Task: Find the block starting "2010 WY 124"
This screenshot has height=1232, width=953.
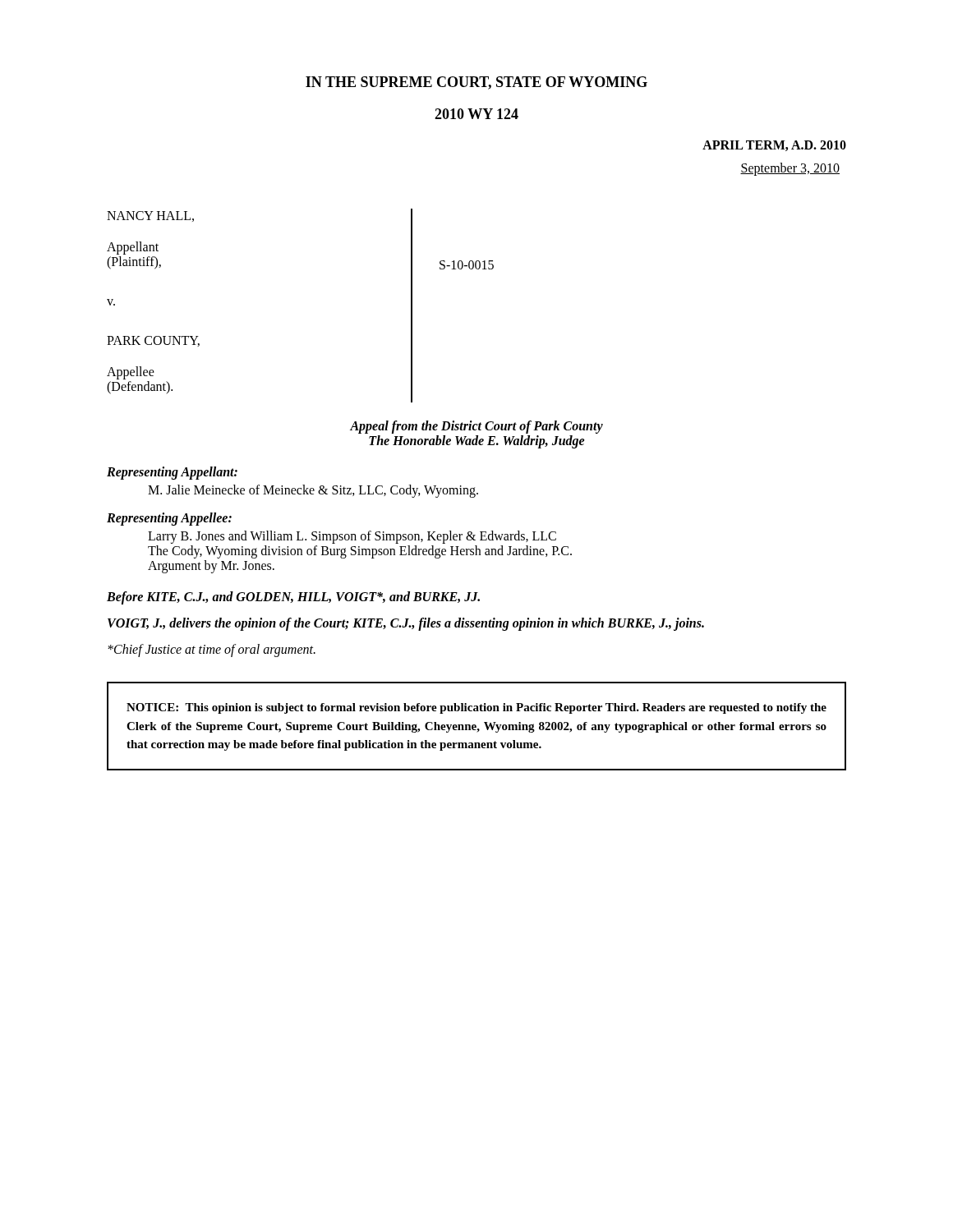Action: point(476,114)
